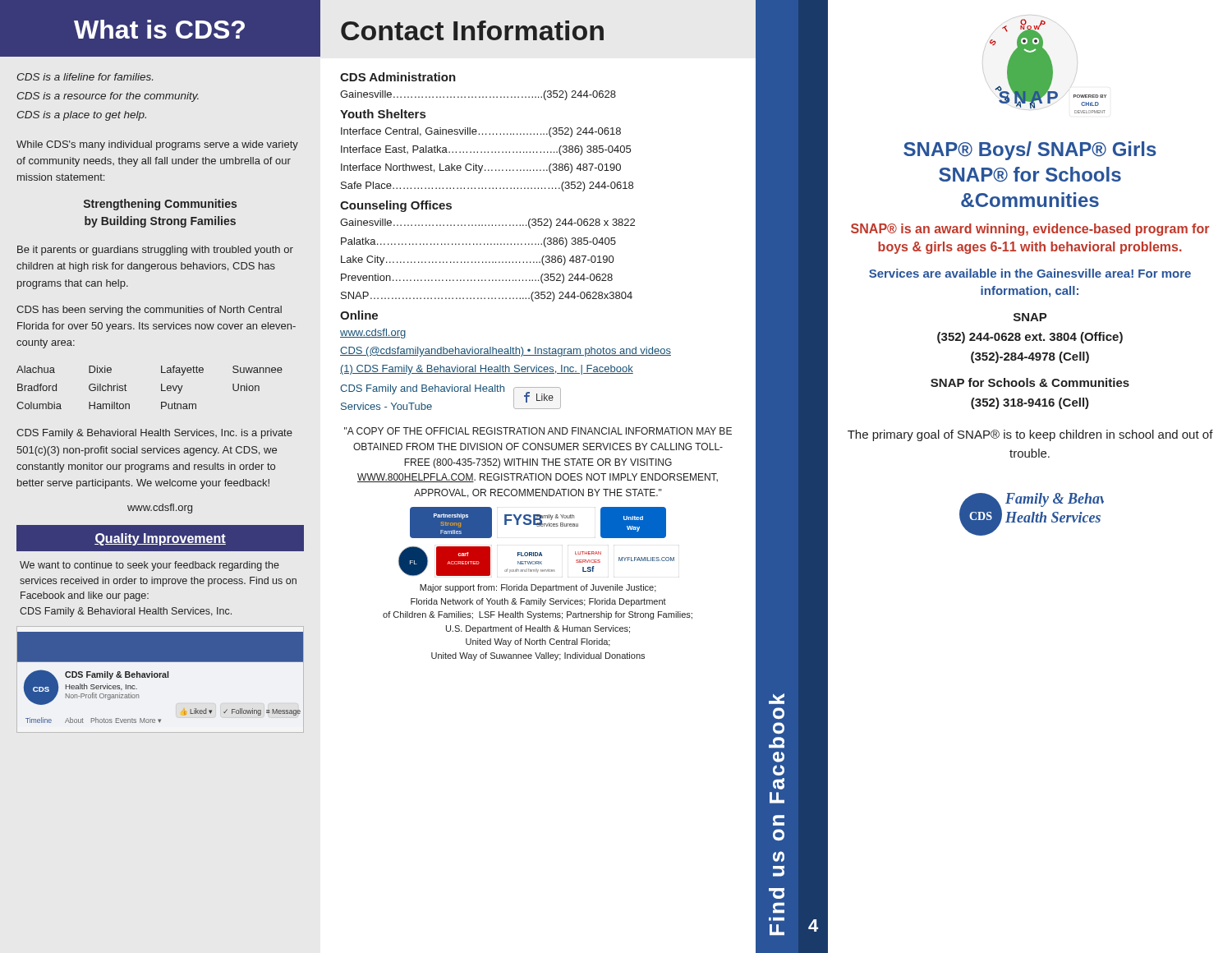Viewport: 1232px width, 953px height.
Task: Click on the block starting "Find us on Facebook"
Action: [x=777, y=814]
